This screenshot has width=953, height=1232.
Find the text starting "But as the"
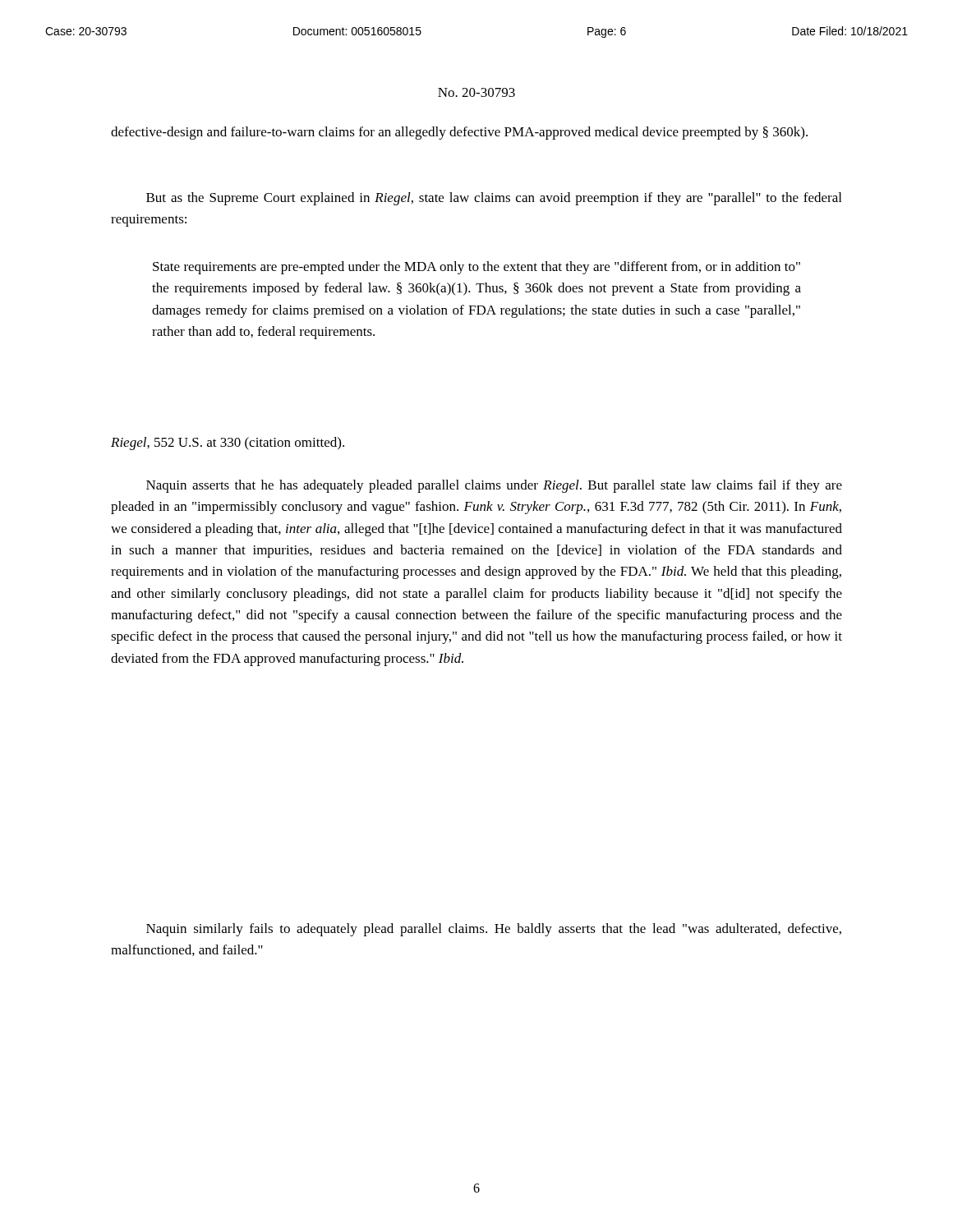pos(476,209)
